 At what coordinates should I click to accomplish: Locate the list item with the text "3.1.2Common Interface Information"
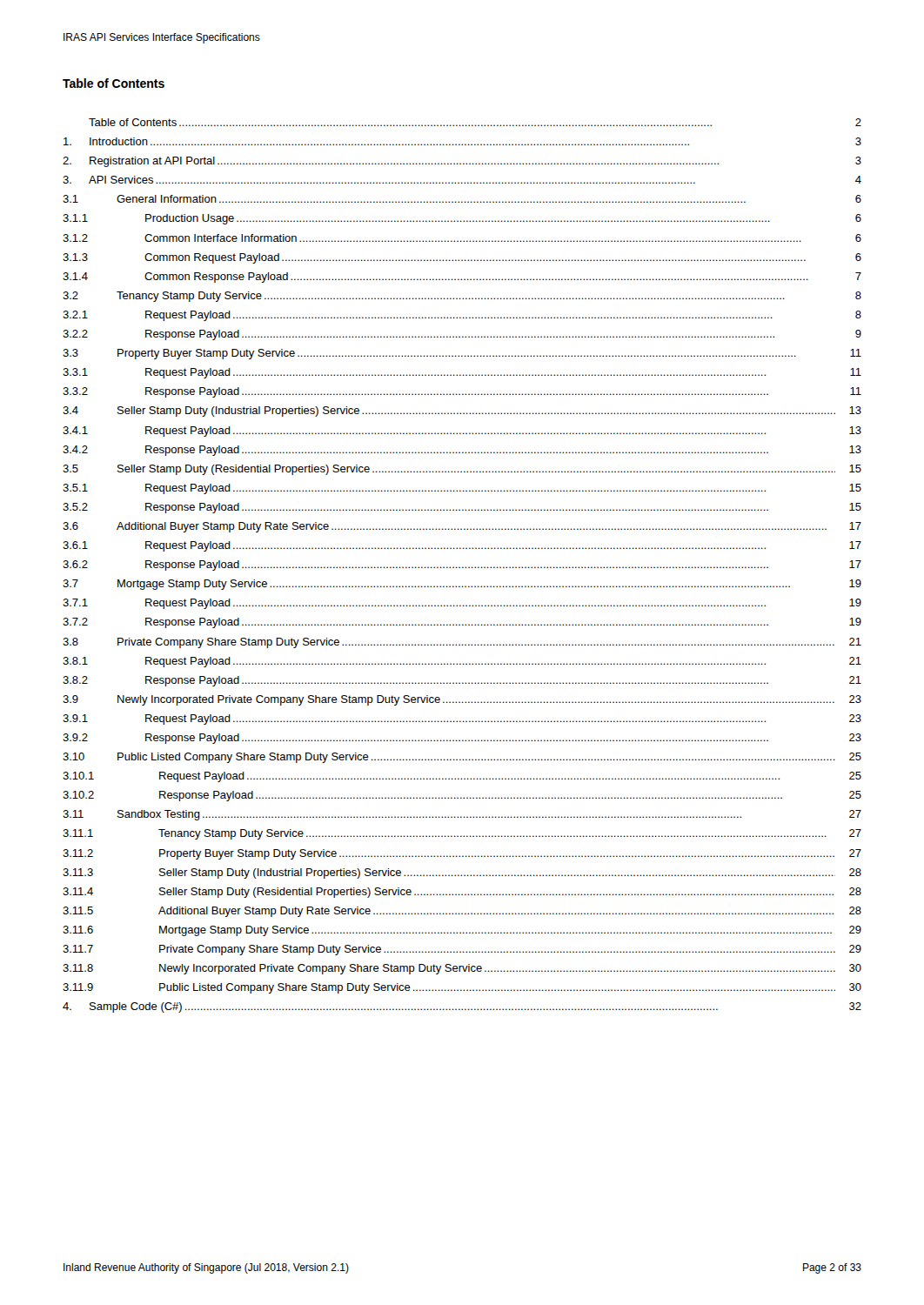[x=462, y=238]
